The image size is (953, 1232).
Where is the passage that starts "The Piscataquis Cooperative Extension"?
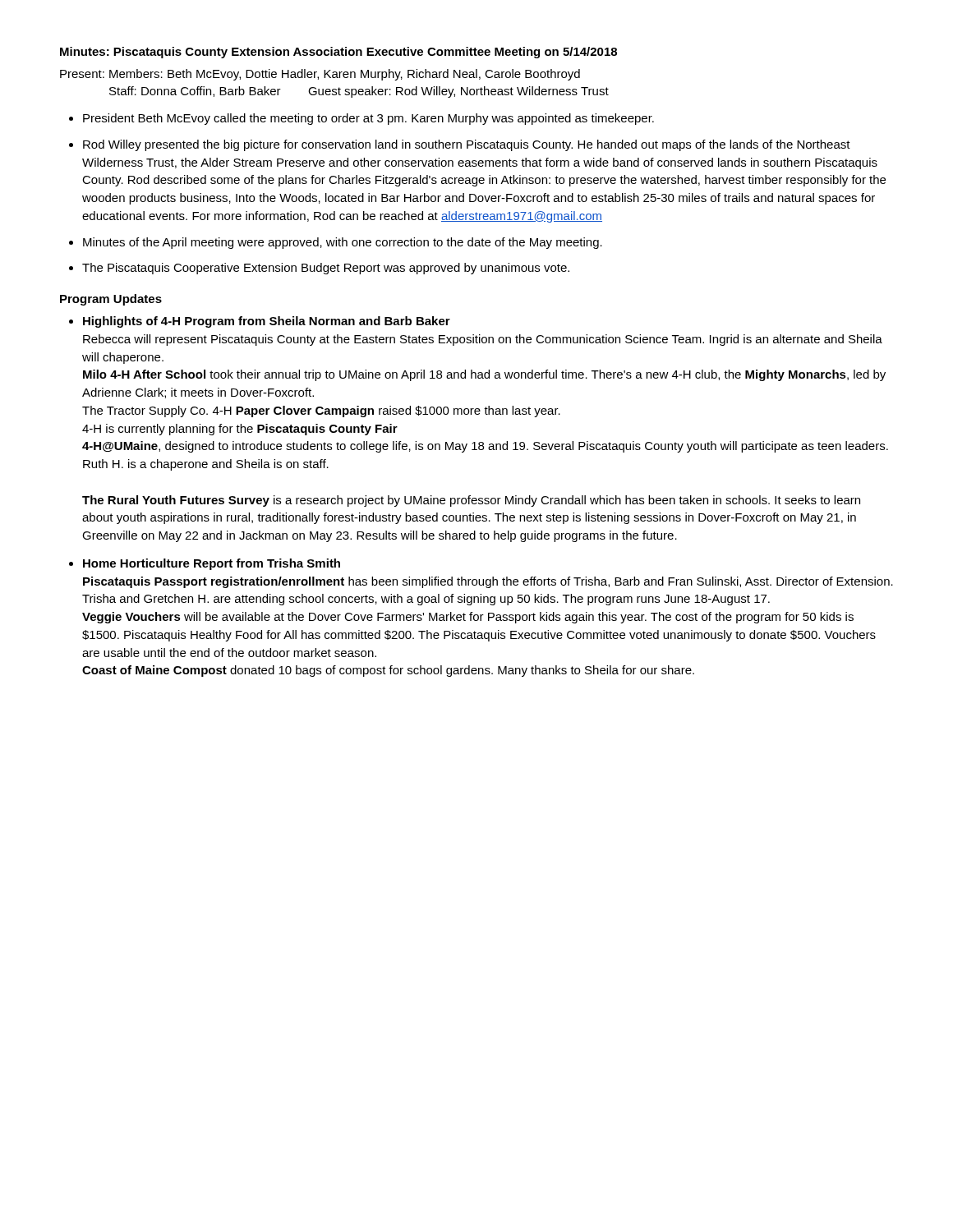[x=326, y=268]
